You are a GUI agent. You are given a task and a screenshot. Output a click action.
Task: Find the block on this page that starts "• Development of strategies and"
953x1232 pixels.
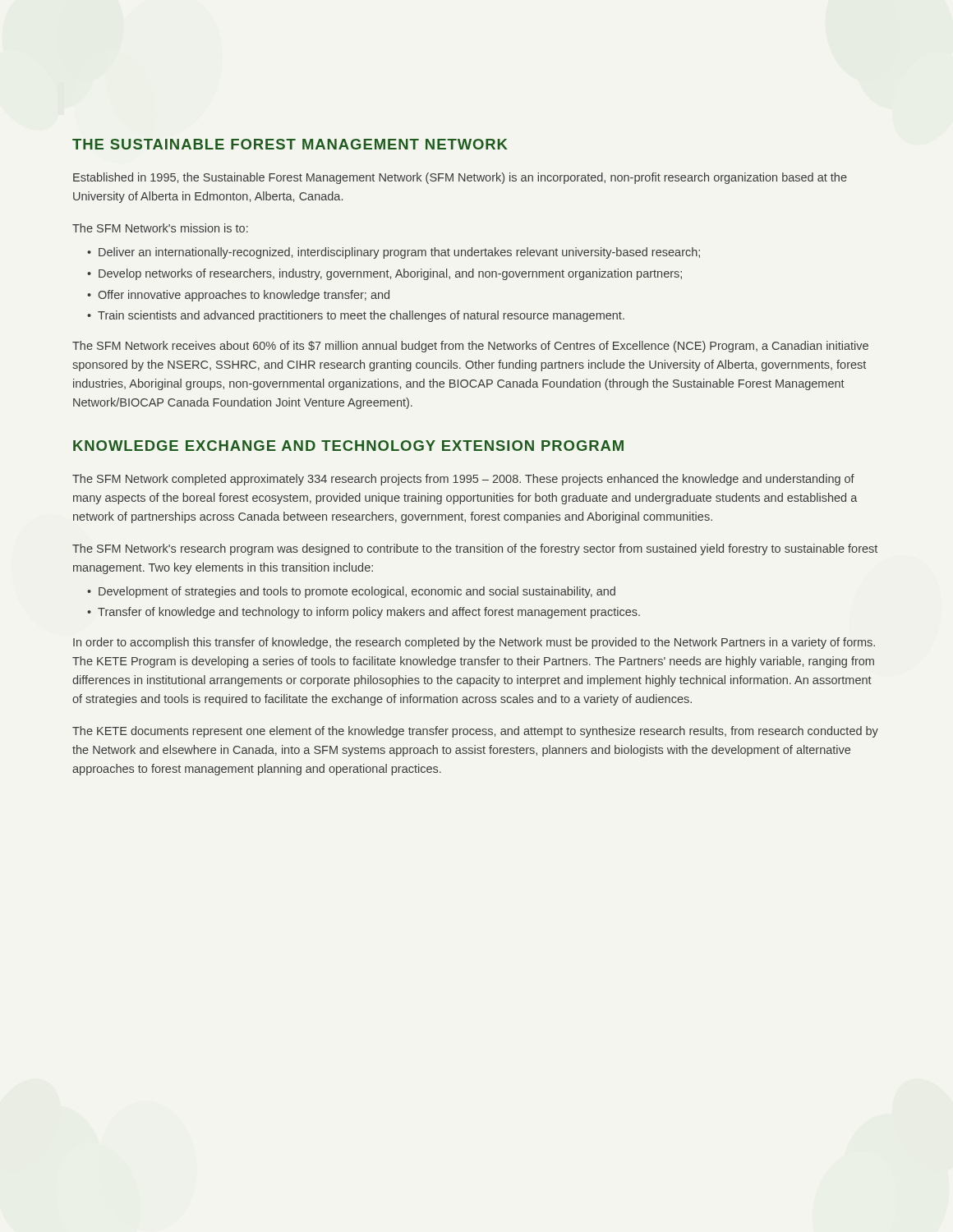352,591
